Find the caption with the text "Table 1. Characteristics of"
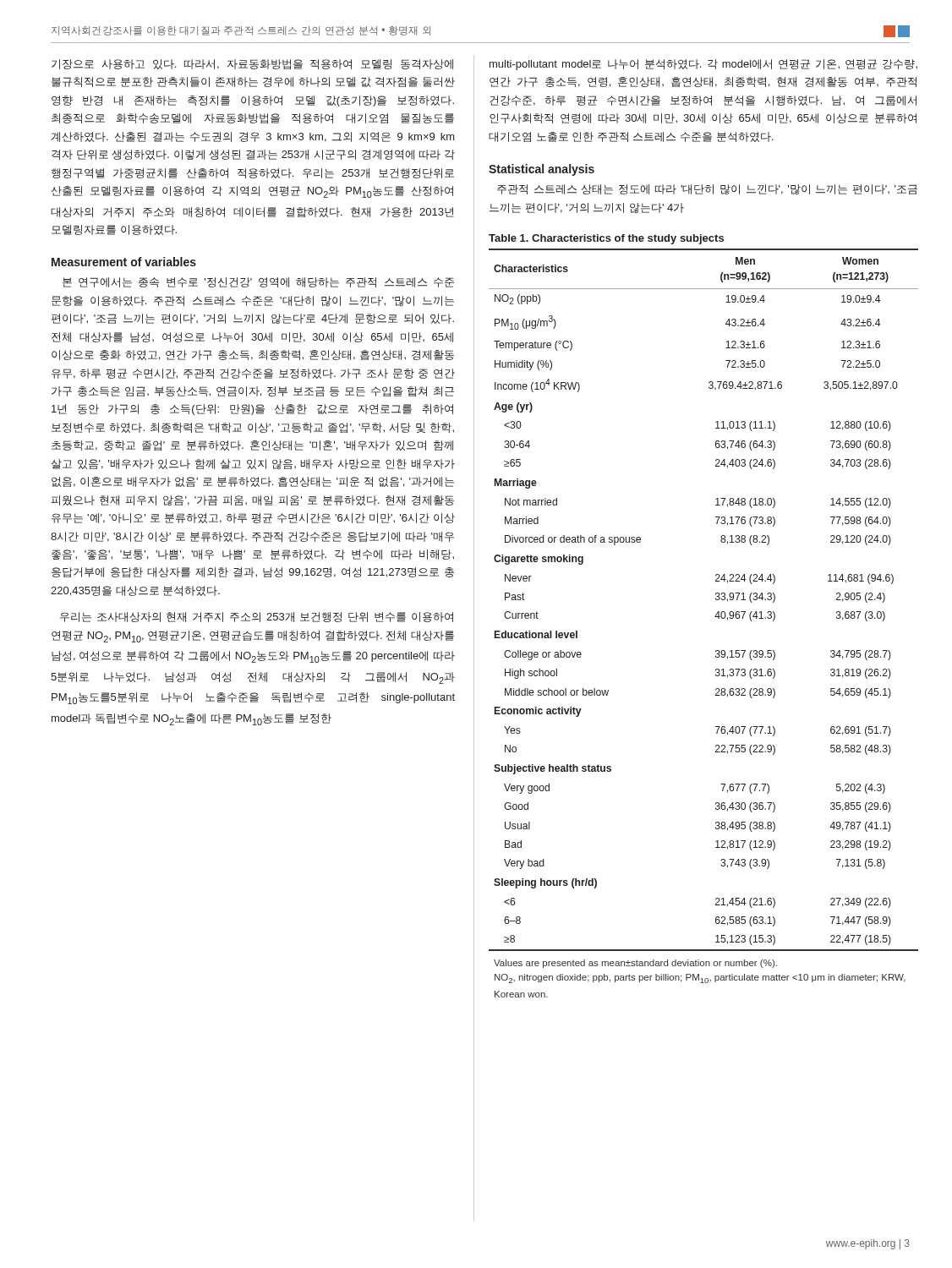Viewport: 952px width, 1268px height. pos(606,238)
